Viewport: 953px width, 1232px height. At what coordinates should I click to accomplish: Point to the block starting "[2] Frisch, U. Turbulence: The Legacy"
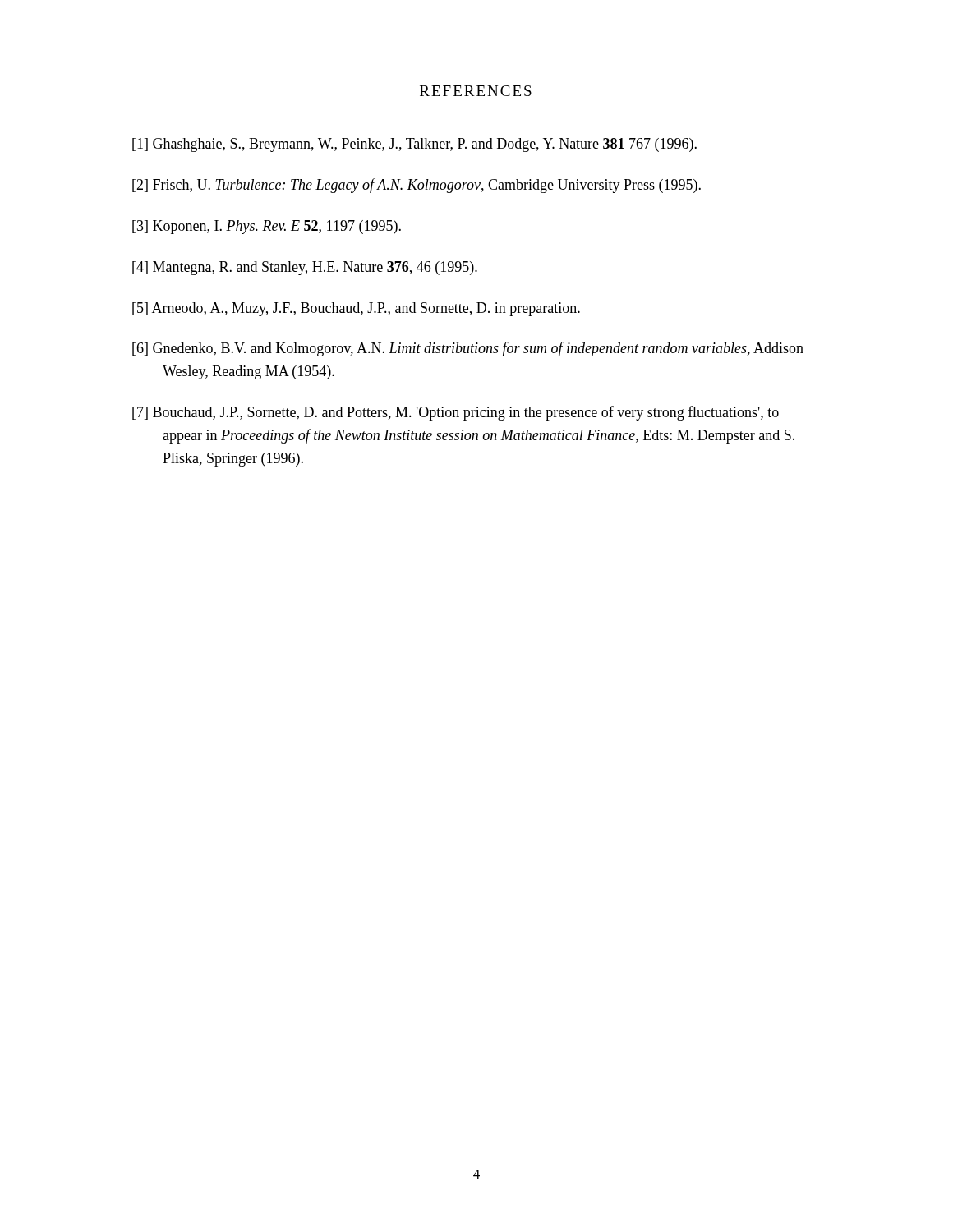coord(417,185)
